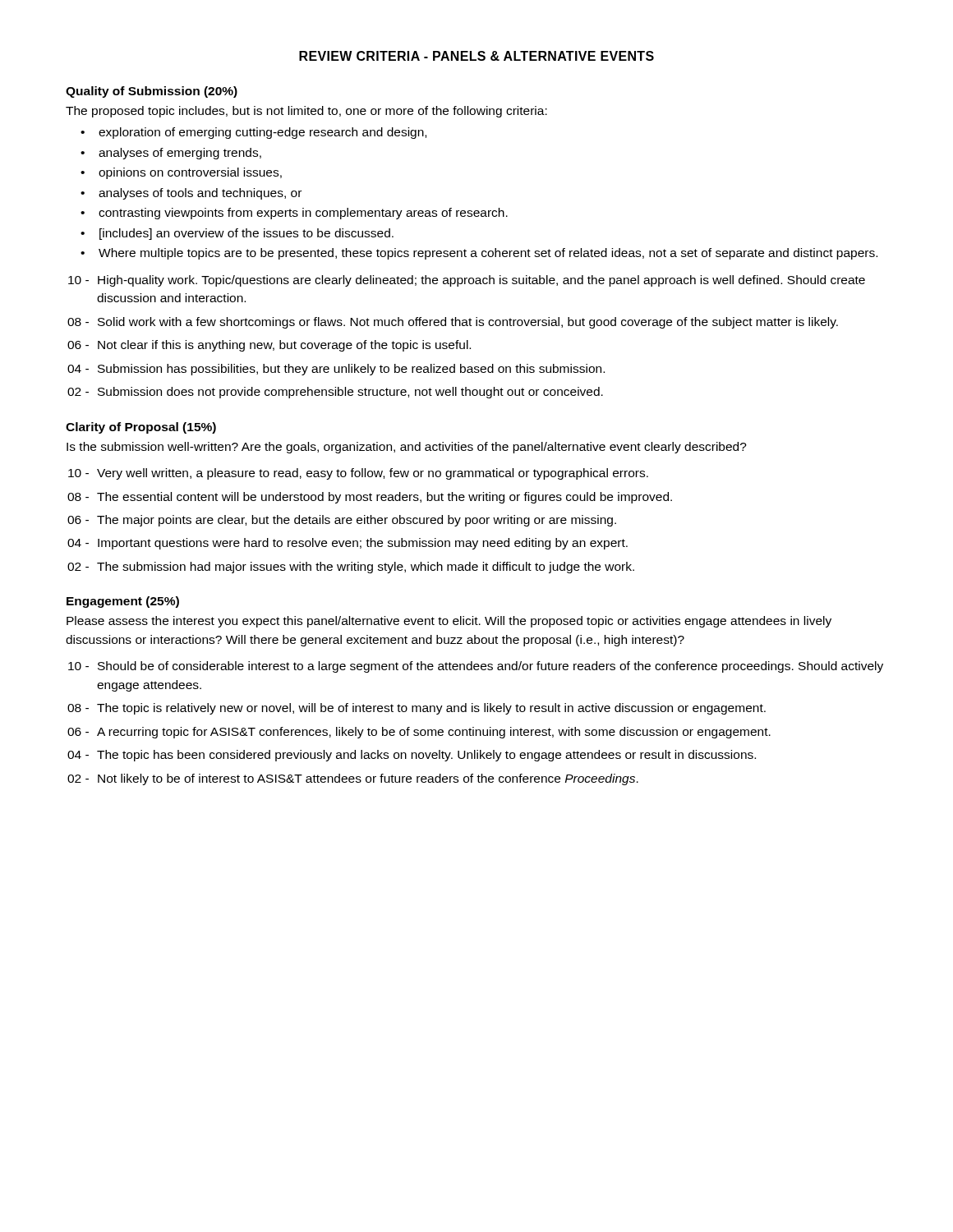Point to the block beginning "Is the submission"

tap(406, 446)
